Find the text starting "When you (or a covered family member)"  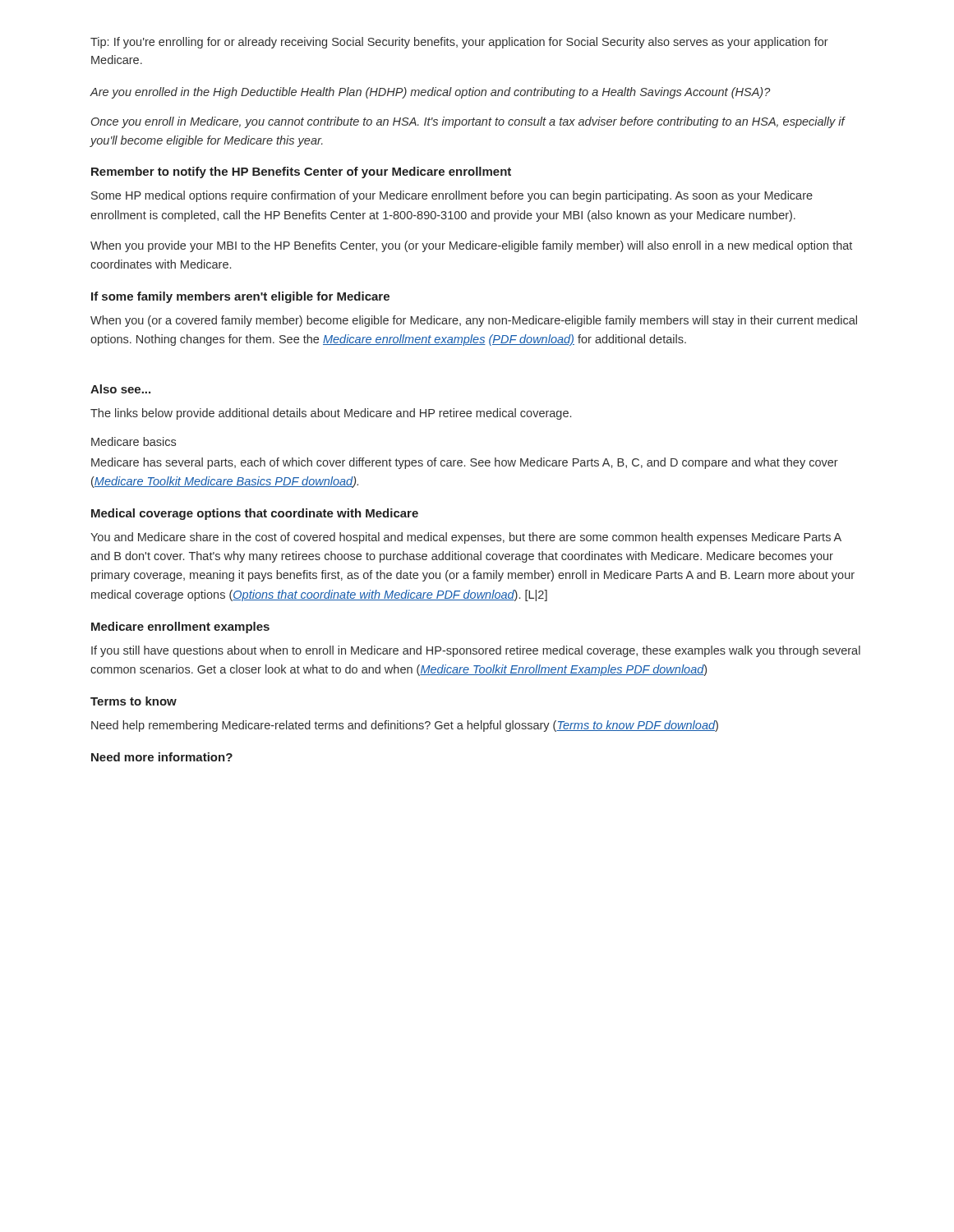[x=474, y=330]
